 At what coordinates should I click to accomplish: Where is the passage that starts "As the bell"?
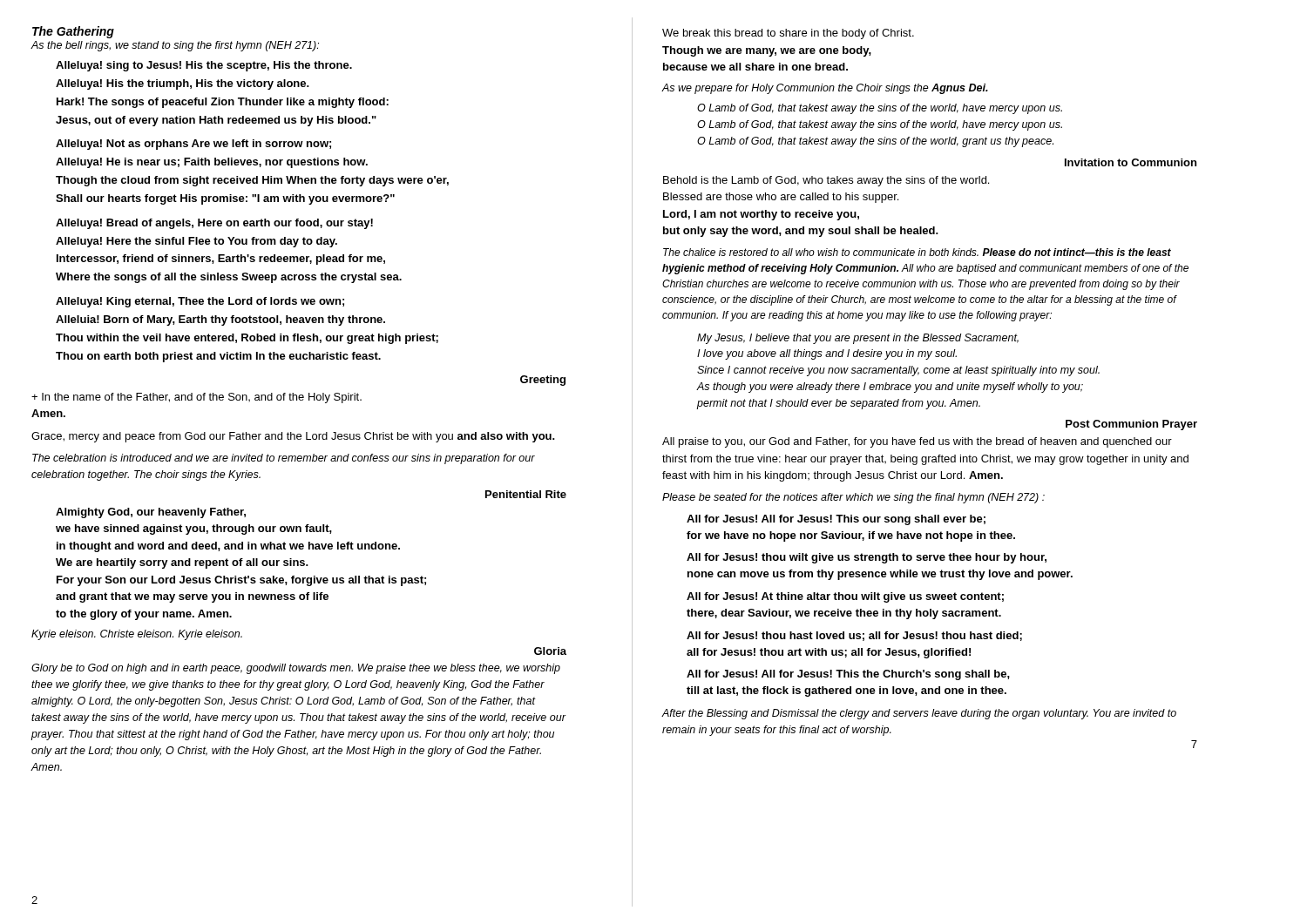click(175, 45)
